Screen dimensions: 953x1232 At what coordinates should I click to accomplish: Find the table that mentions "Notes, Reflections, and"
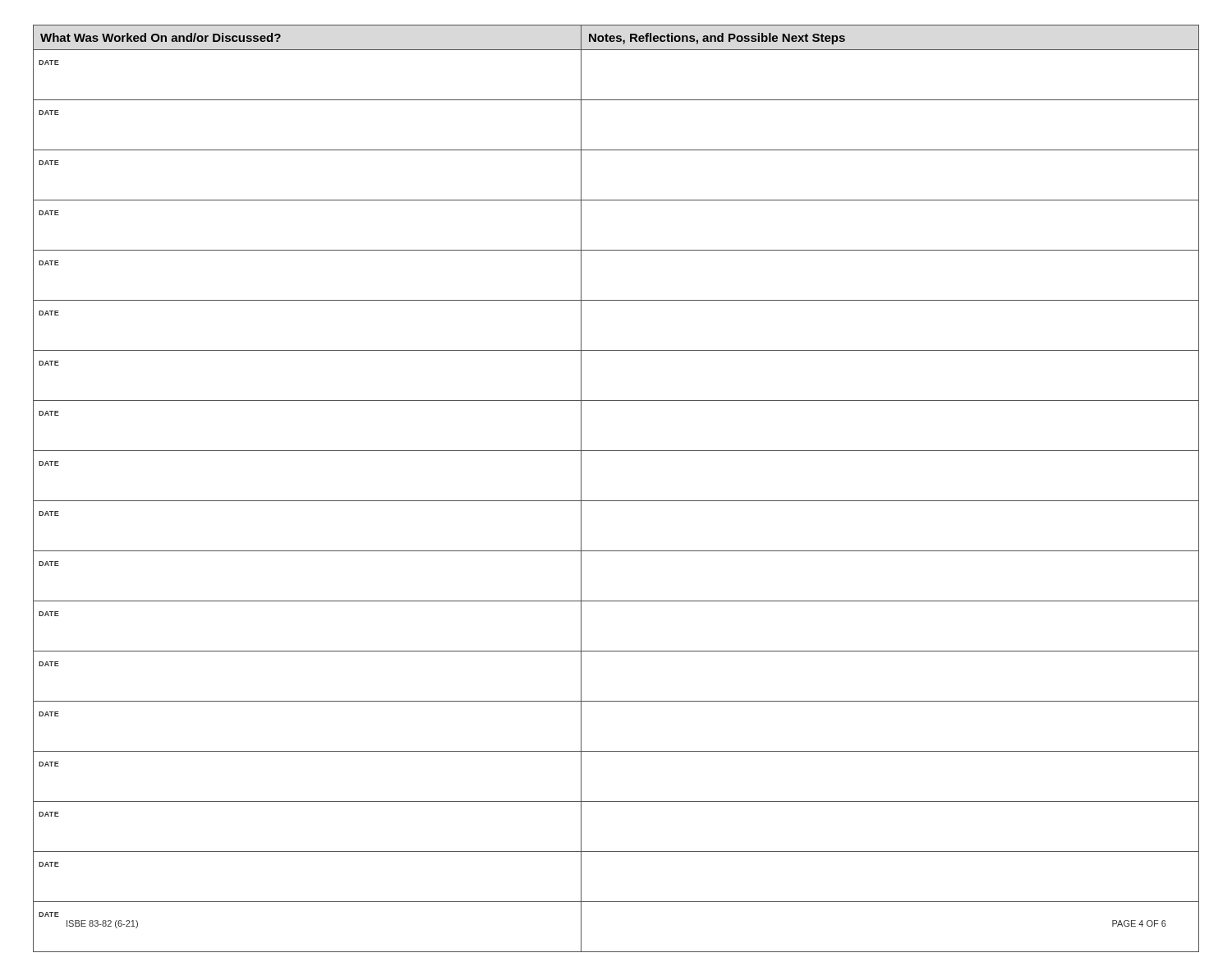click(616, 460)
